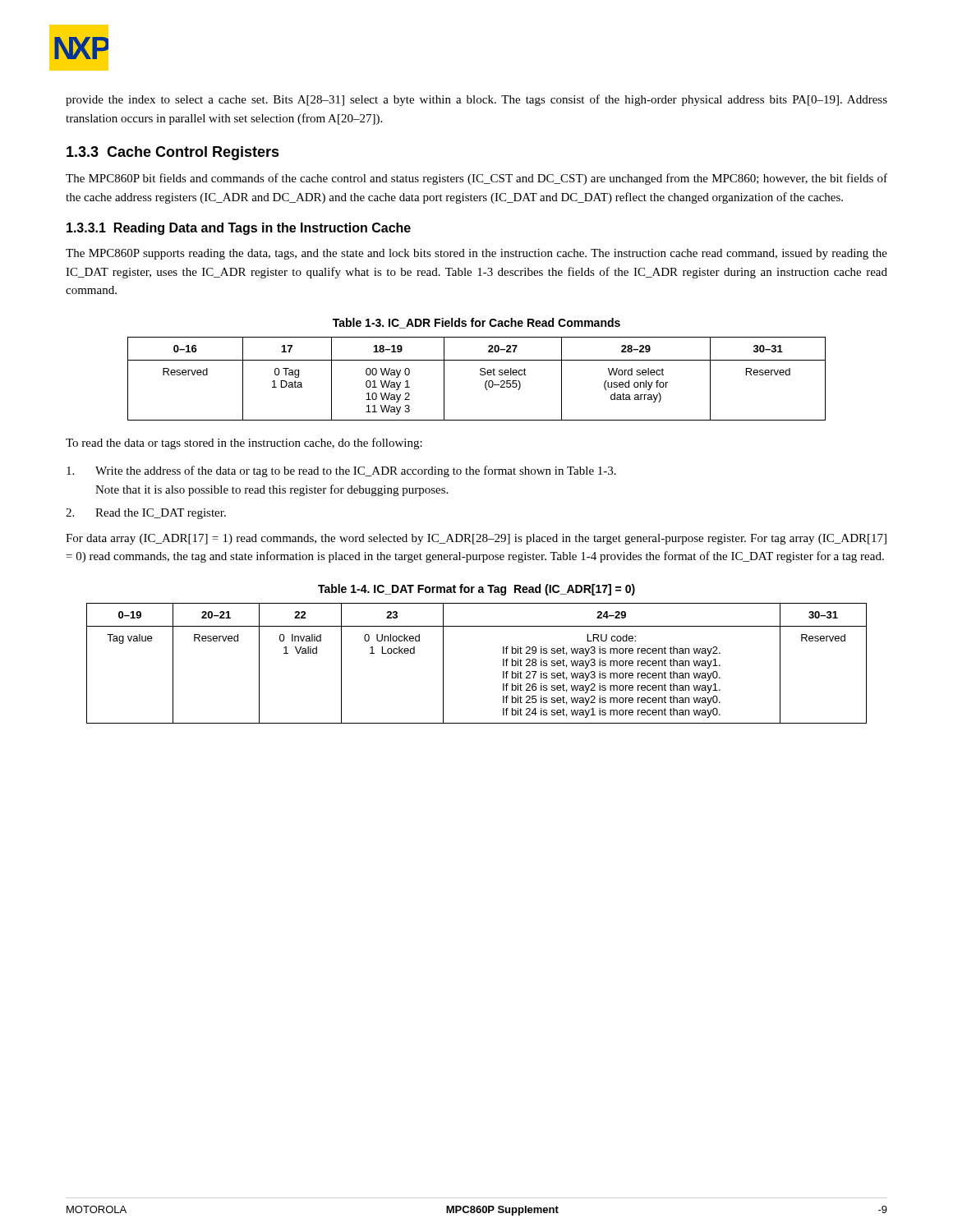Viewport: 953px width, 1232px height.
Task: Select the section header with the text "1.3.3 Cache Control Registers"
Action: [x=173, y=153]
